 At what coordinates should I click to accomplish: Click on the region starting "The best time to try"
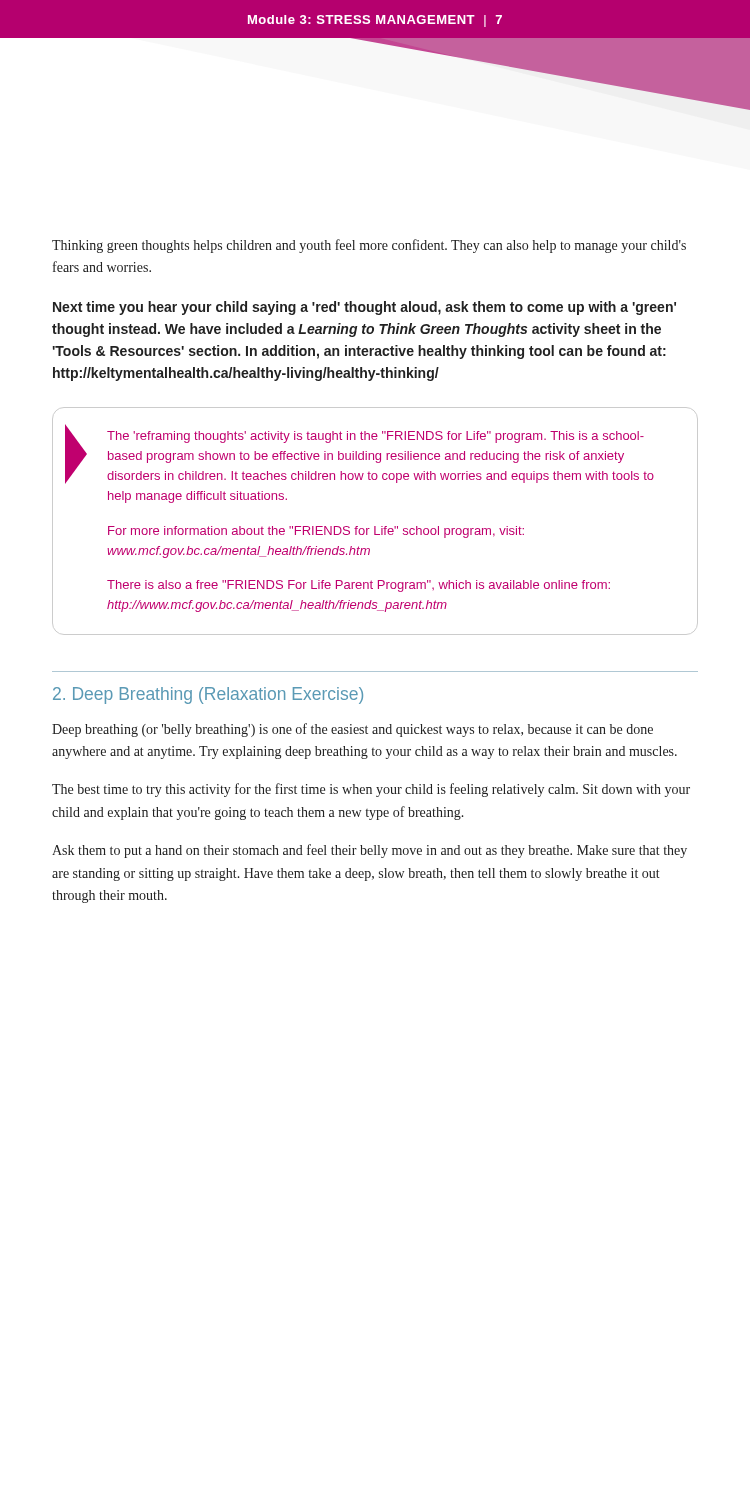[371, 801]
